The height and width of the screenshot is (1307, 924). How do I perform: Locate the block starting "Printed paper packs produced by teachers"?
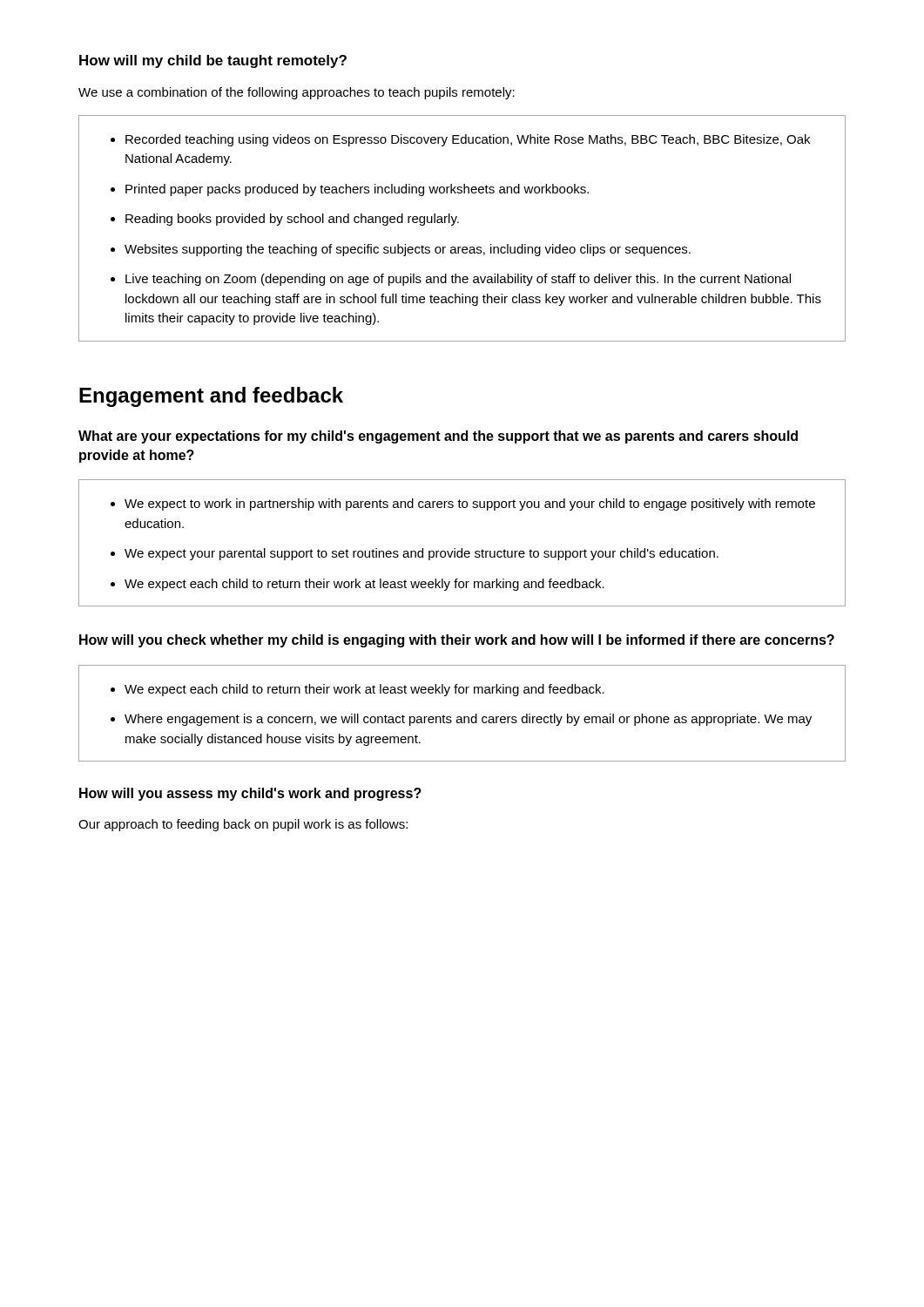pyautogui.click(x=357, y=188)
